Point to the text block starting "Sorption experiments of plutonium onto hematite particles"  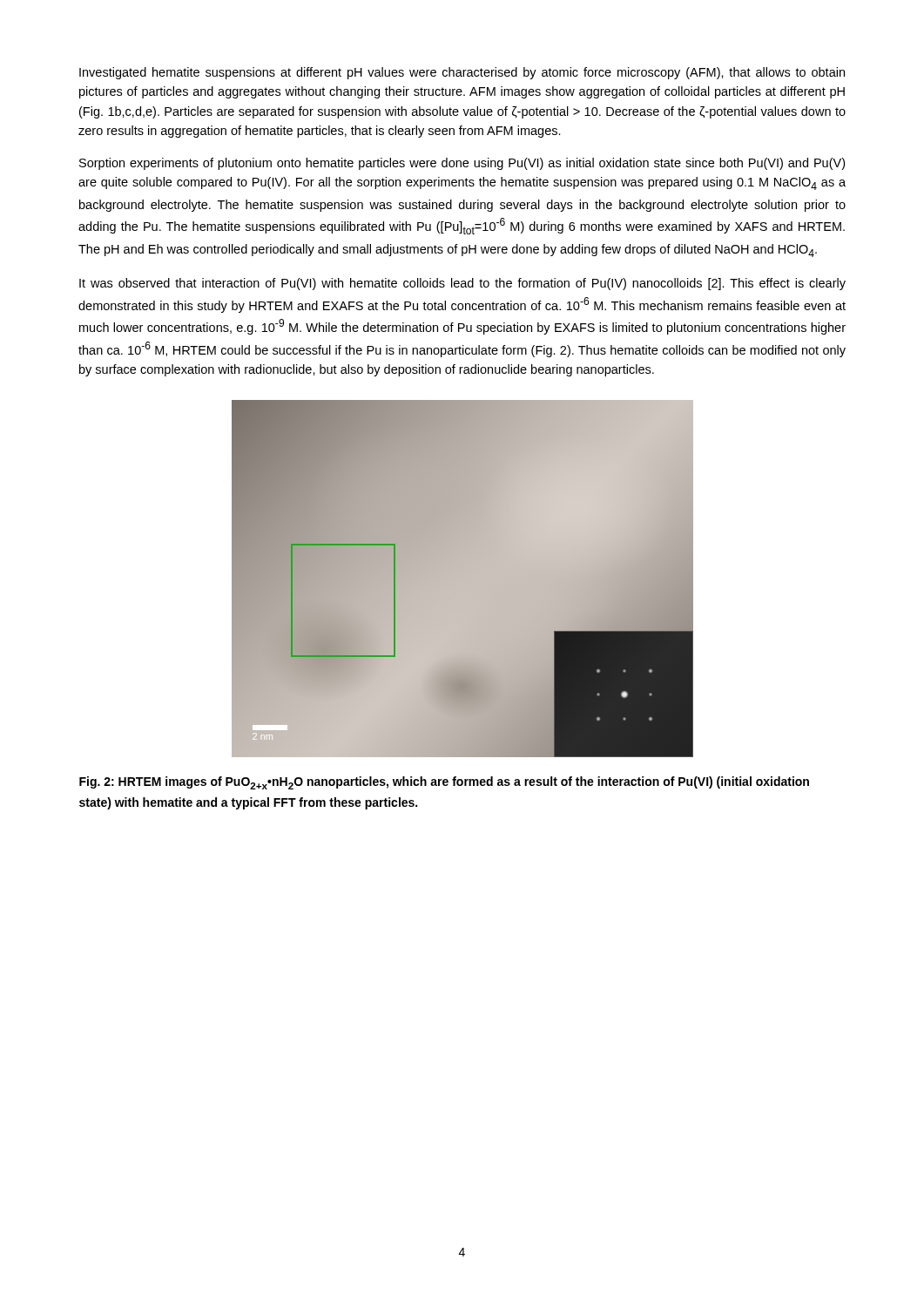(462, 208)
